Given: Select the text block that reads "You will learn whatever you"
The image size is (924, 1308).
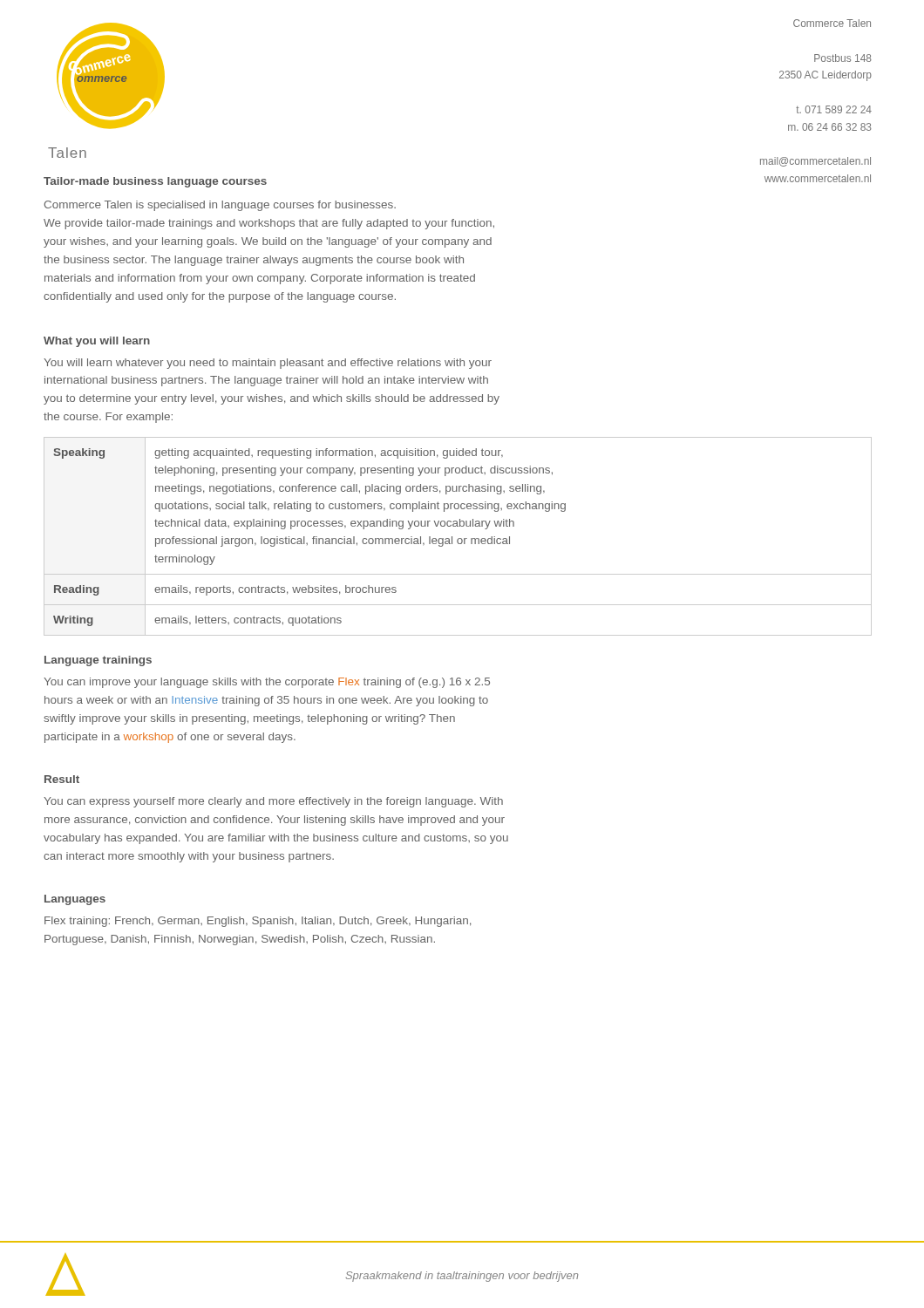Looking at the screenshot, I should [x=272, y=389].
